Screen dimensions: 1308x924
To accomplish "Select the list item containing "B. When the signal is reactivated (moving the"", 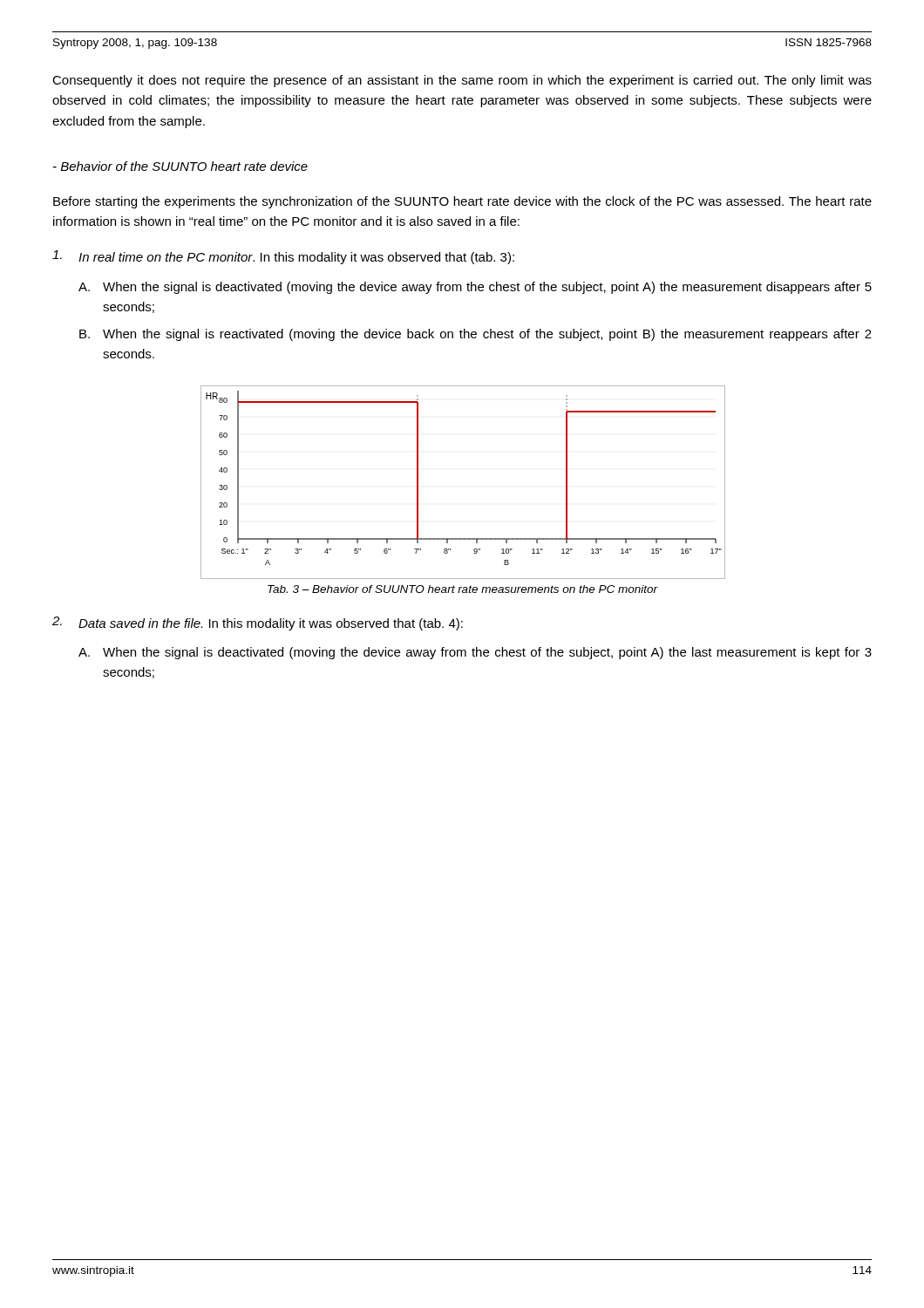I will pos(475,344).
